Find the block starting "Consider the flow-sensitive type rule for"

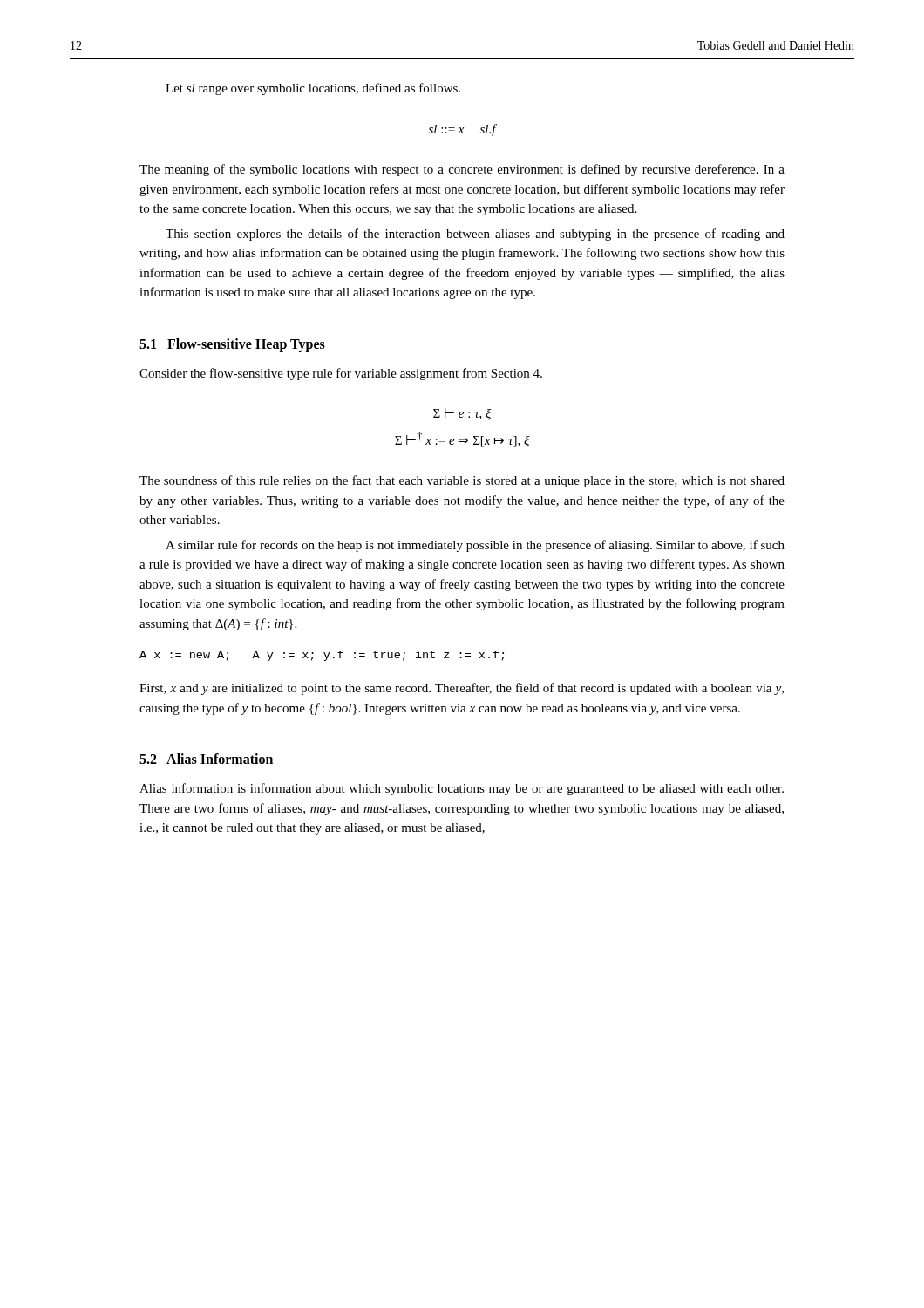click(x=462, y=373)
